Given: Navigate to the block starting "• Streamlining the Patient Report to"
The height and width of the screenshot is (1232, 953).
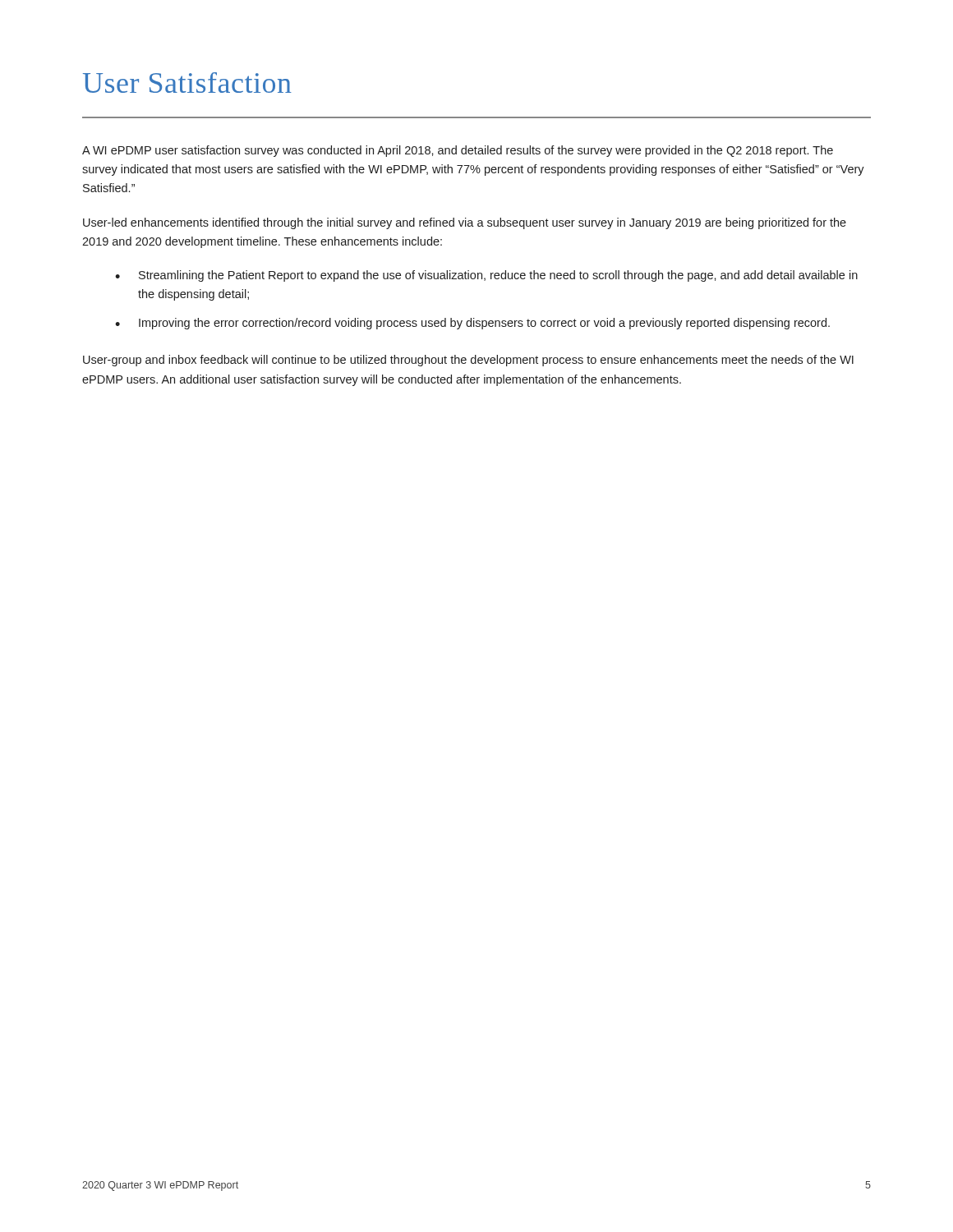Looking at the screenshot, I should 493,285.
